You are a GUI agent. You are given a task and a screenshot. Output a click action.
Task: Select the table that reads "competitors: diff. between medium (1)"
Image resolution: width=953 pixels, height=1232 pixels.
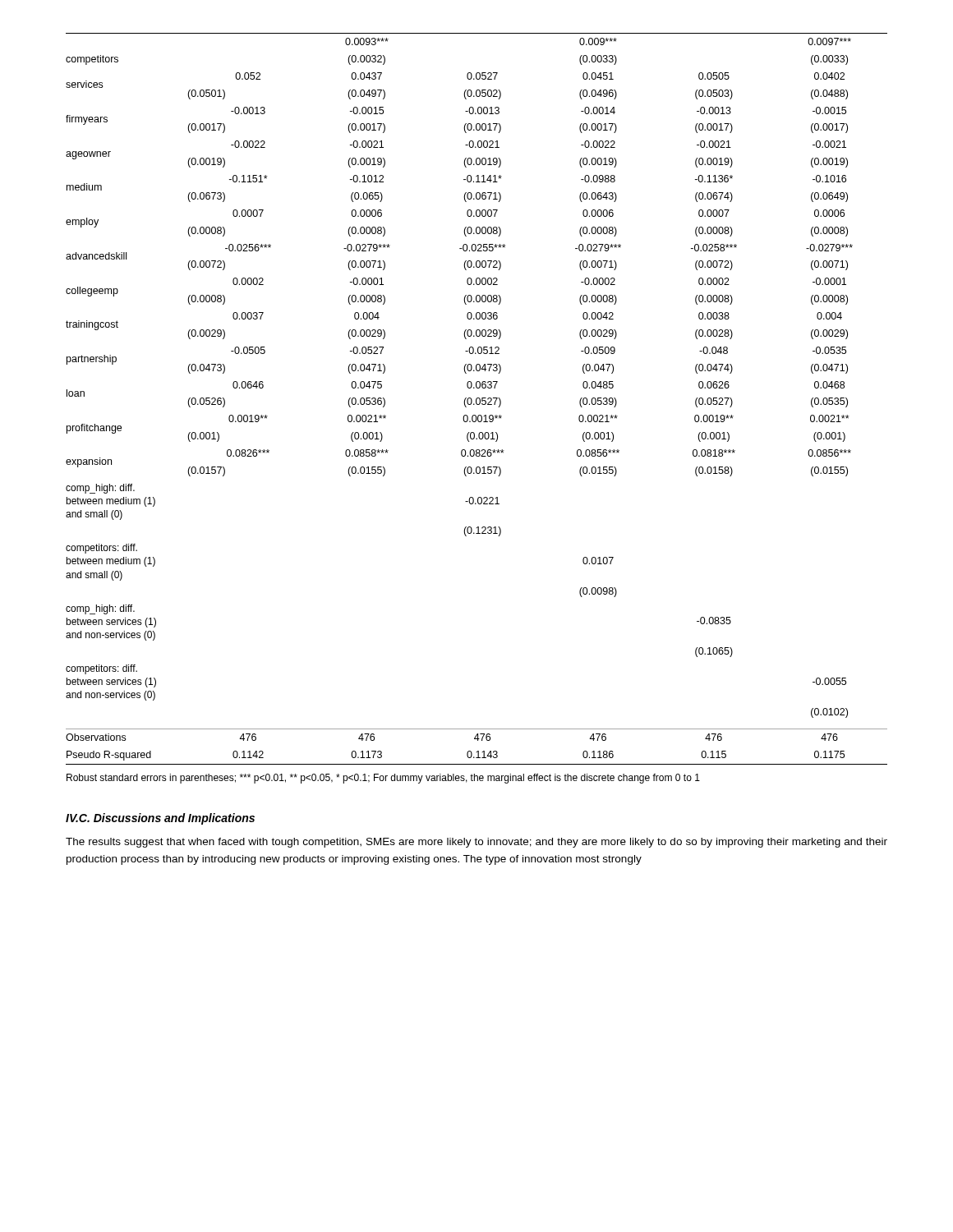(x=476, y=399)
